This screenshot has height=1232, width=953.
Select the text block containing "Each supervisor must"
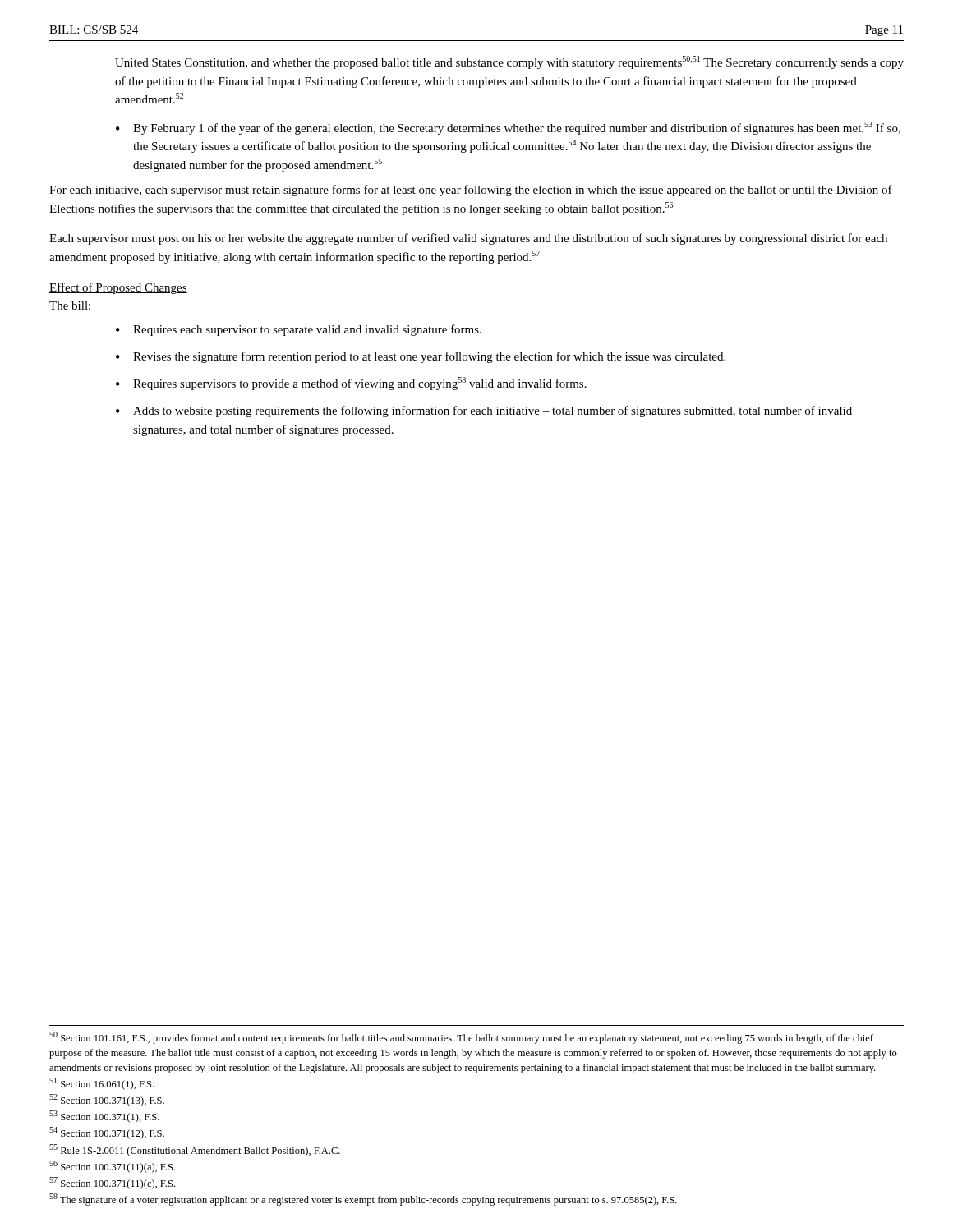click(468, 247)
